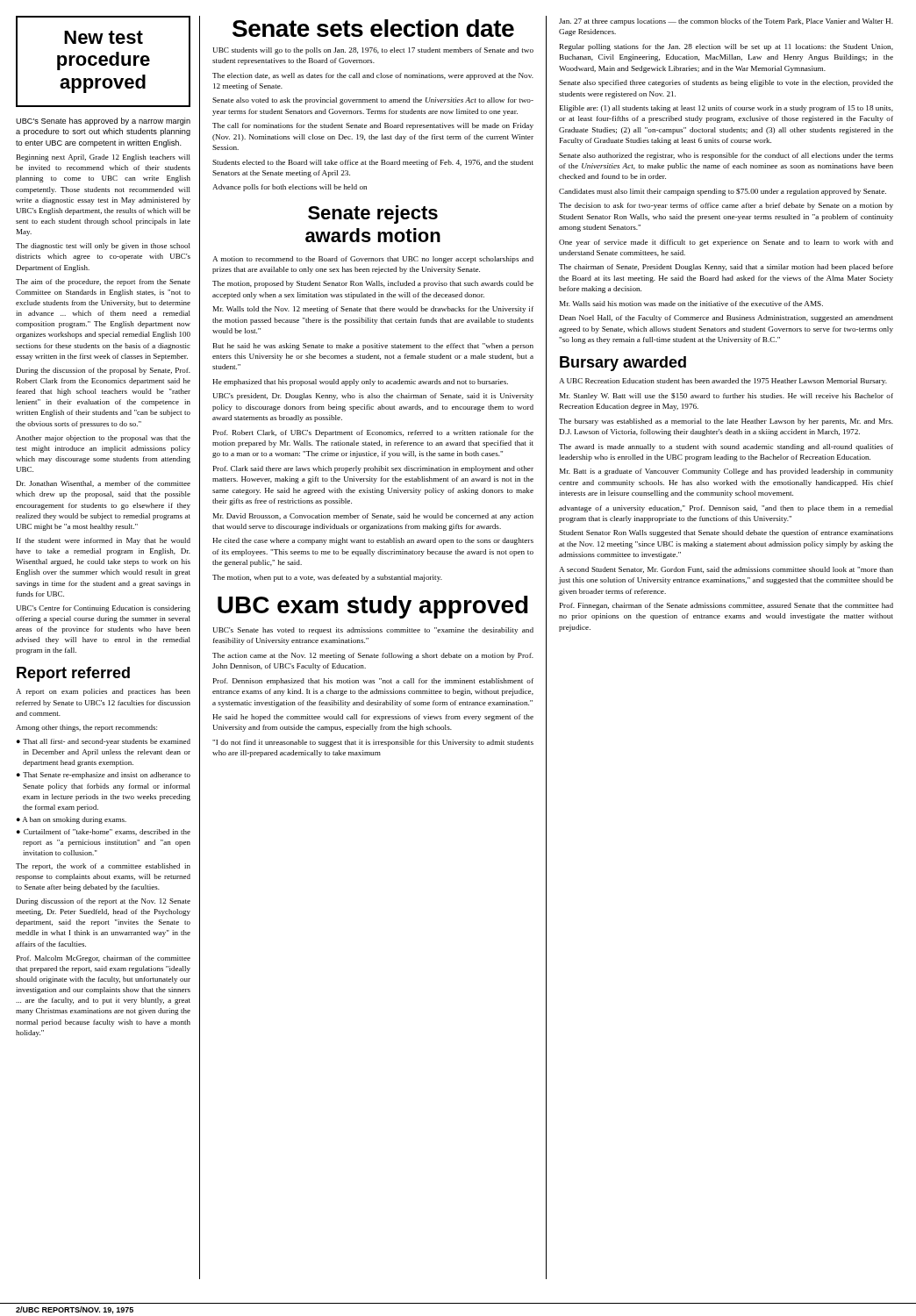Where is the passage that starts "Jan. 27 at"?
916x1316 pixels.
click(x=726, y=180)
